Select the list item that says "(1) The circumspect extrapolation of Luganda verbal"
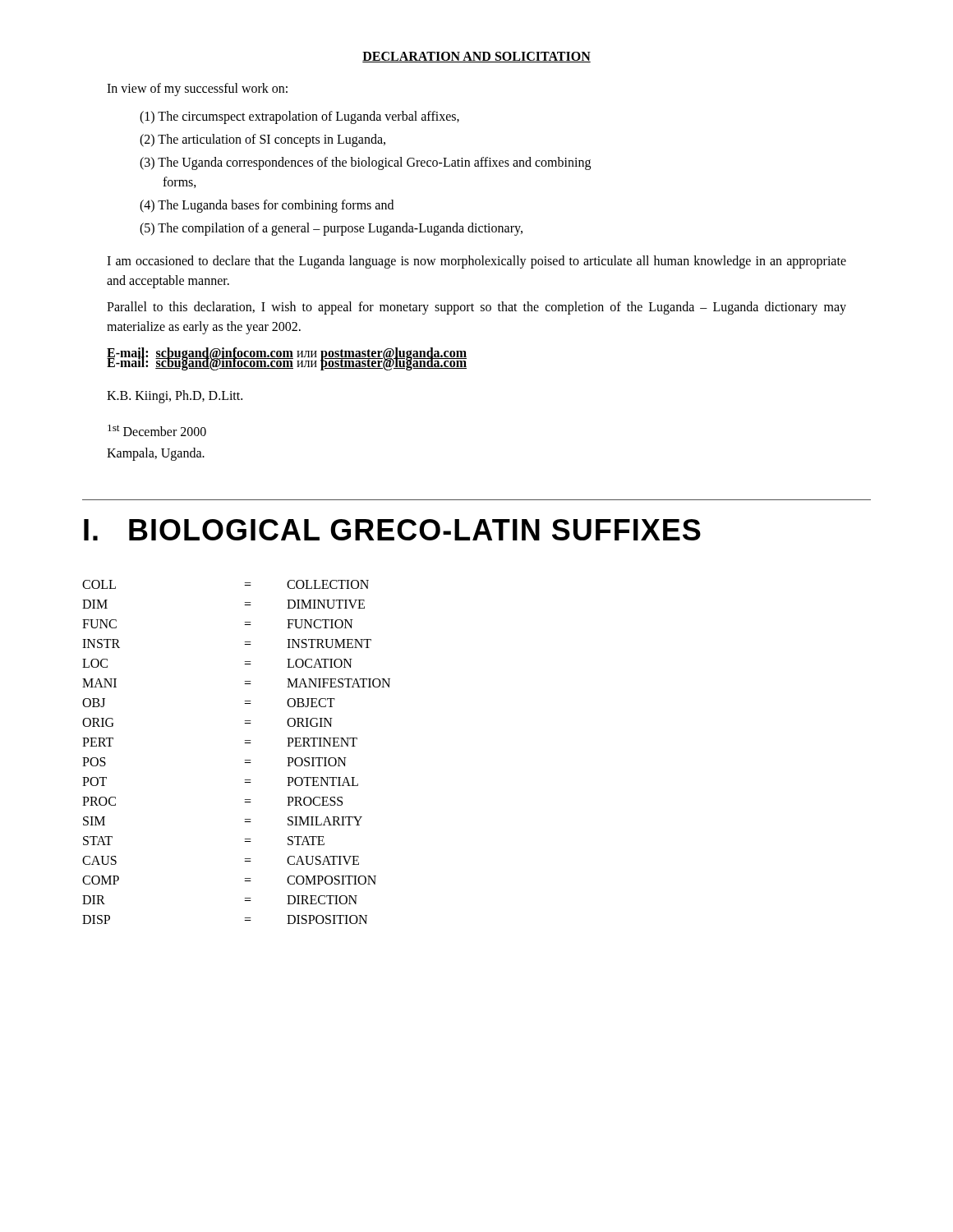Viewport: 953px width, 1232px height. pos(300,116)
